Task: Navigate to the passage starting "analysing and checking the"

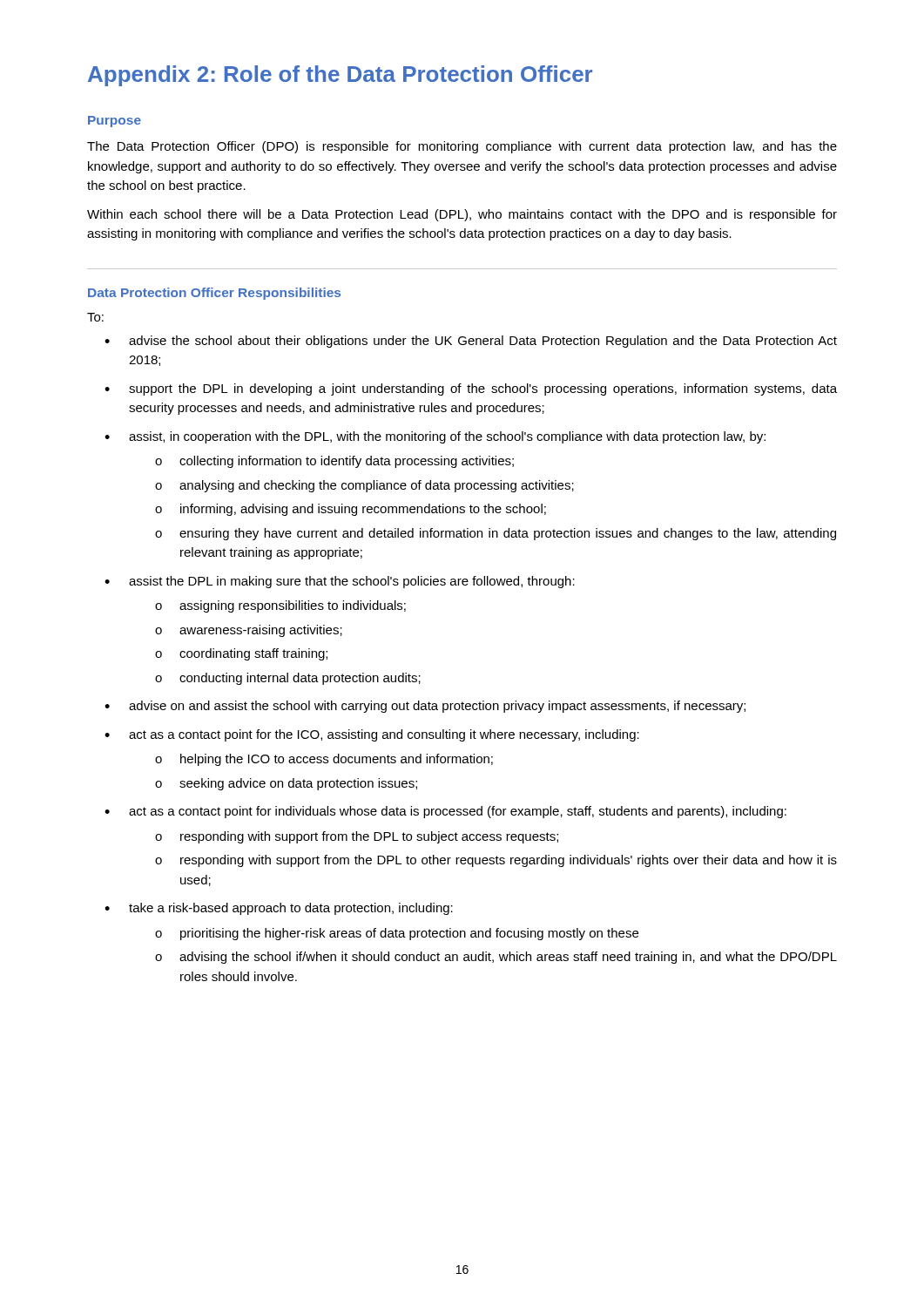Action: click(377, 484)
